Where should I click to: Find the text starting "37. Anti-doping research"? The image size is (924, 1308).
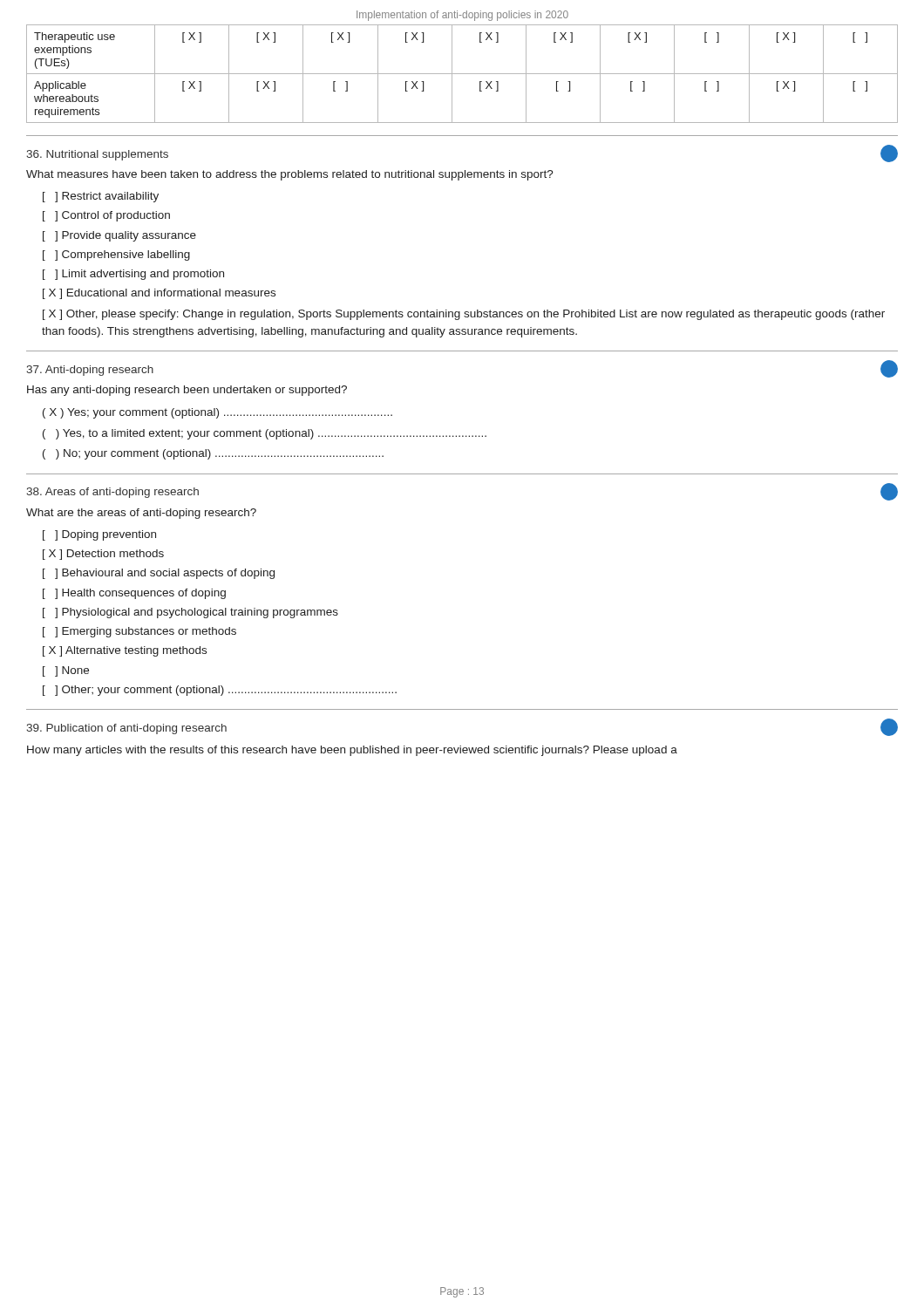click(x=90, y=369)
